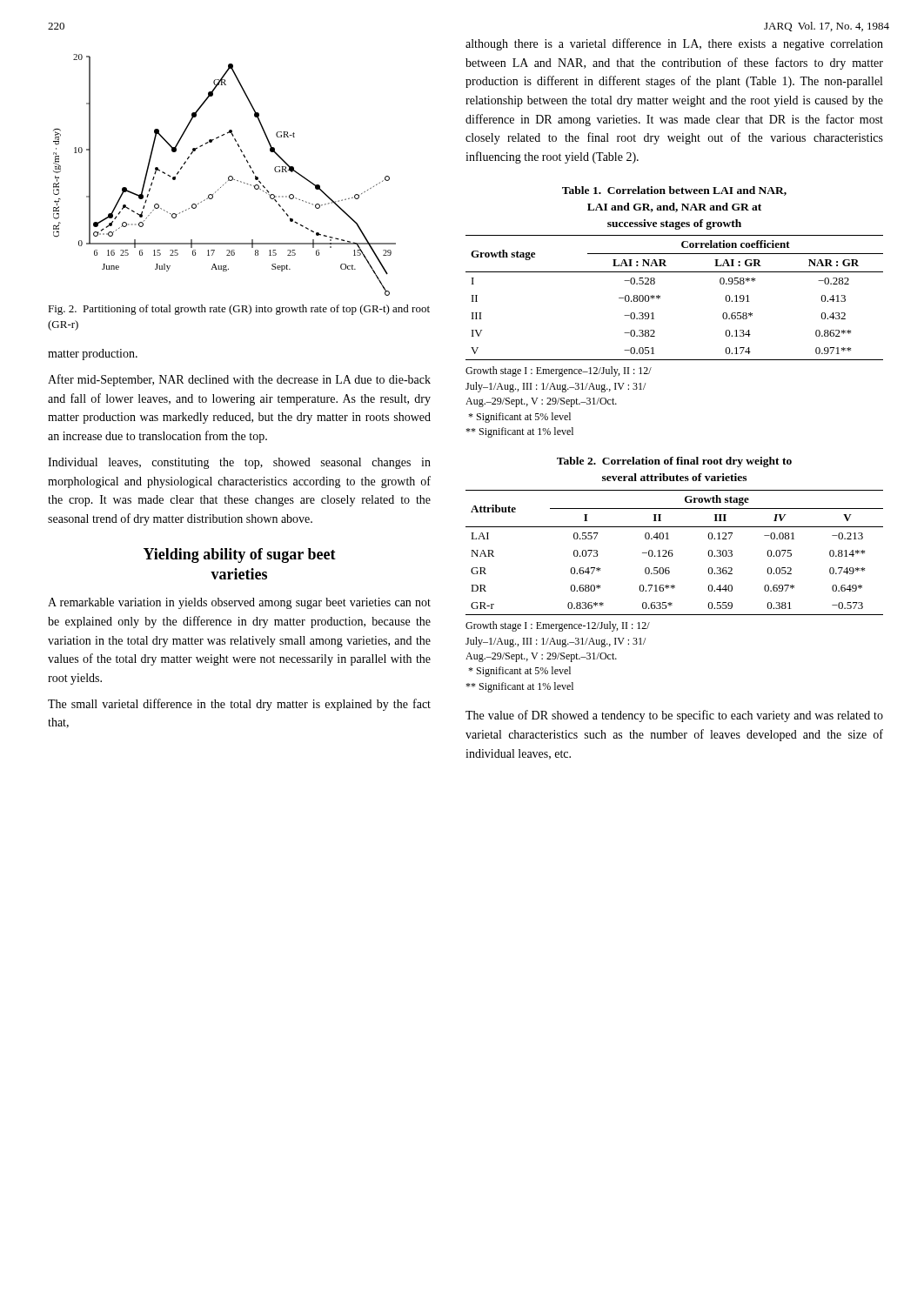
Task: Click on the line chart
Action: pyautogui.click(x=239, y=170)
